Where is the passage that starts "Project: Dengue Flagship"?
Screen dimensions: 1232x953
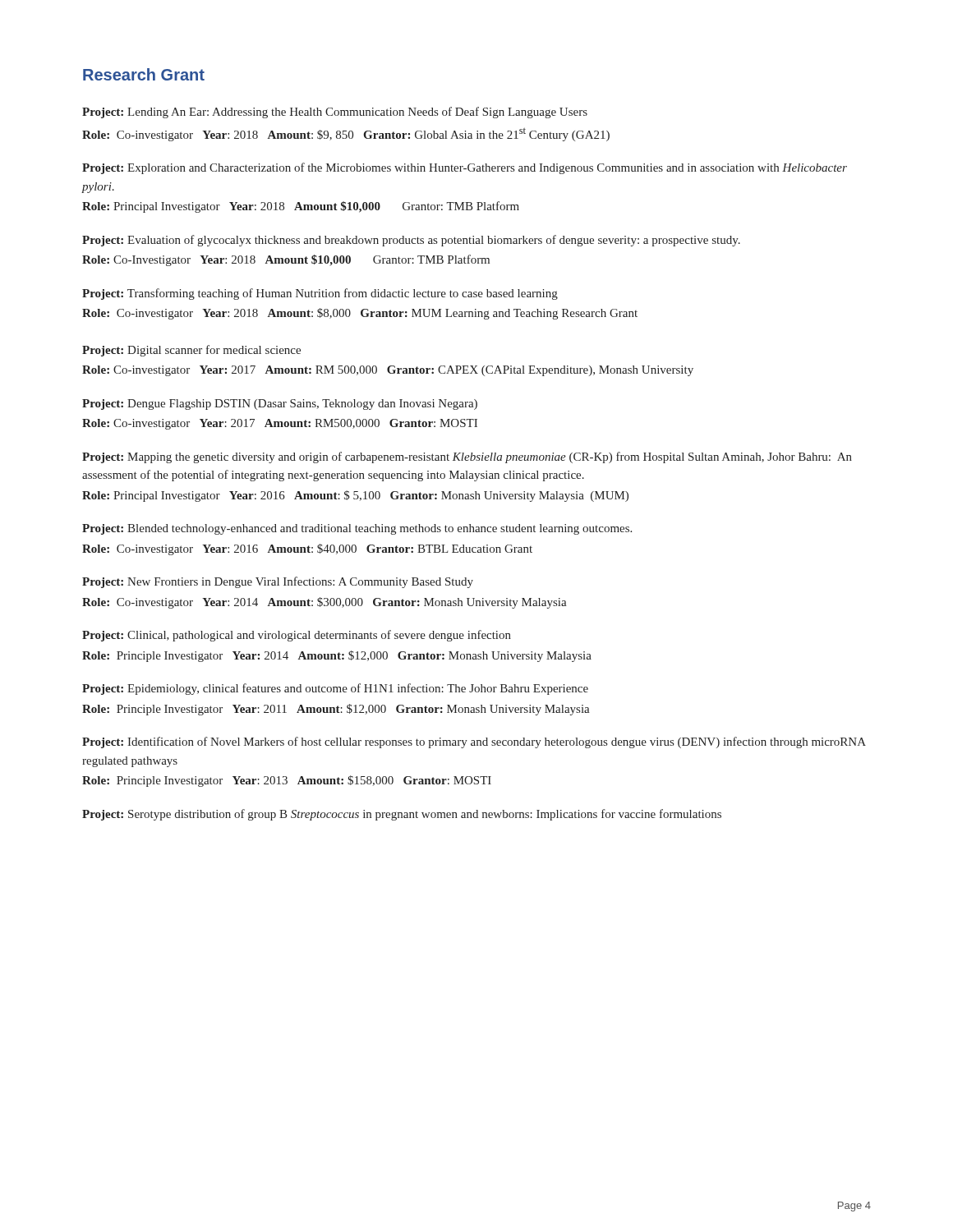coord(476,413)
